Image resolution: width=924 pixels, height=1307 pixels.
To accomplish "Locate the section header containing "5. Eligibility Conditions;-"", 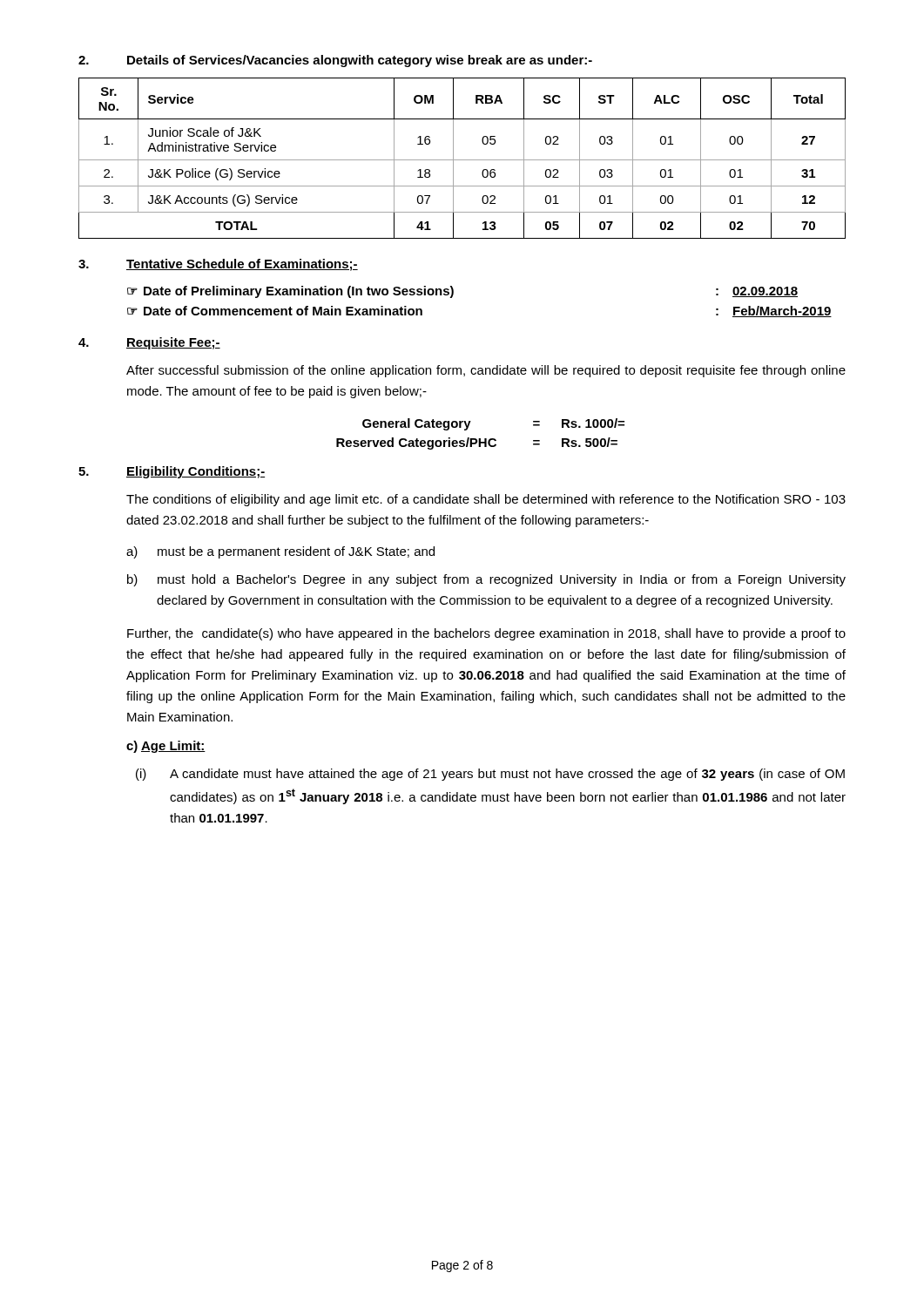I will [172, 471].
